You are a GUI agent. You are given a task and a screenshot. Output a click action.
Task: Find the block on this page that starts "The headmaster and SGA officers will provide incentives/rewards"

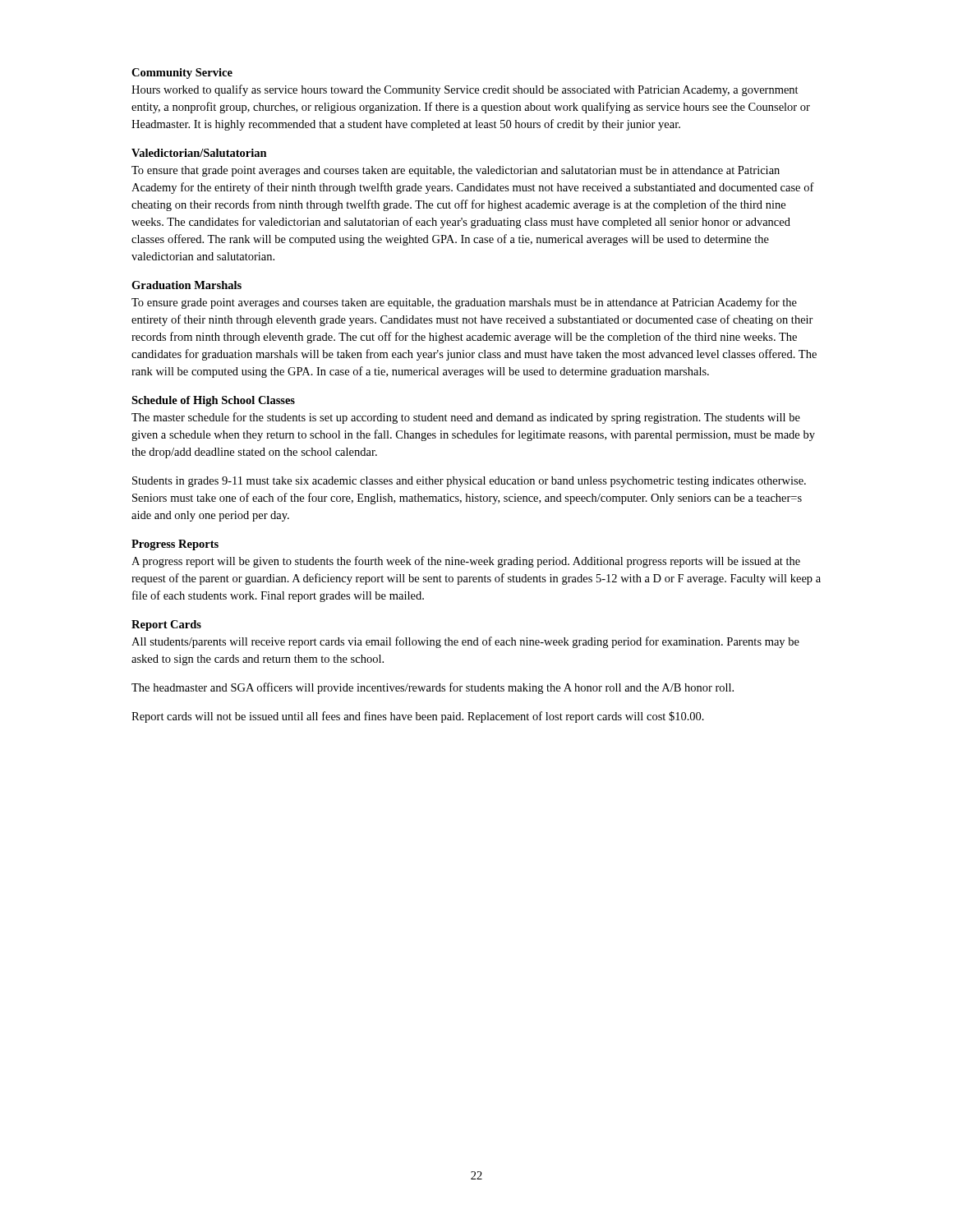[x=433, y=688]
